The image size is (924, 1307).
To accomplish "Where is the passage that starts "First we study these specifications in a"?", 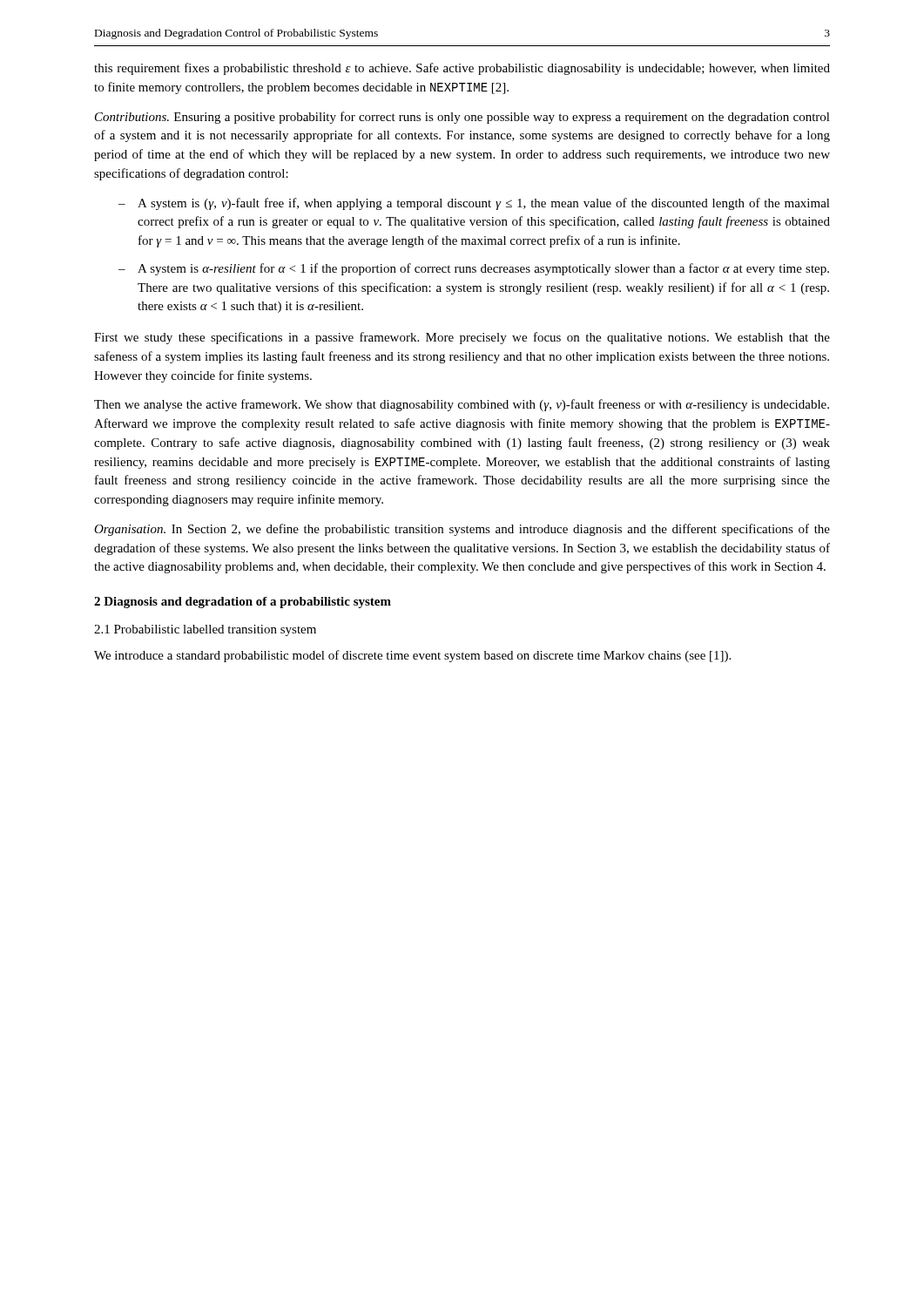I will click(462, 357).
